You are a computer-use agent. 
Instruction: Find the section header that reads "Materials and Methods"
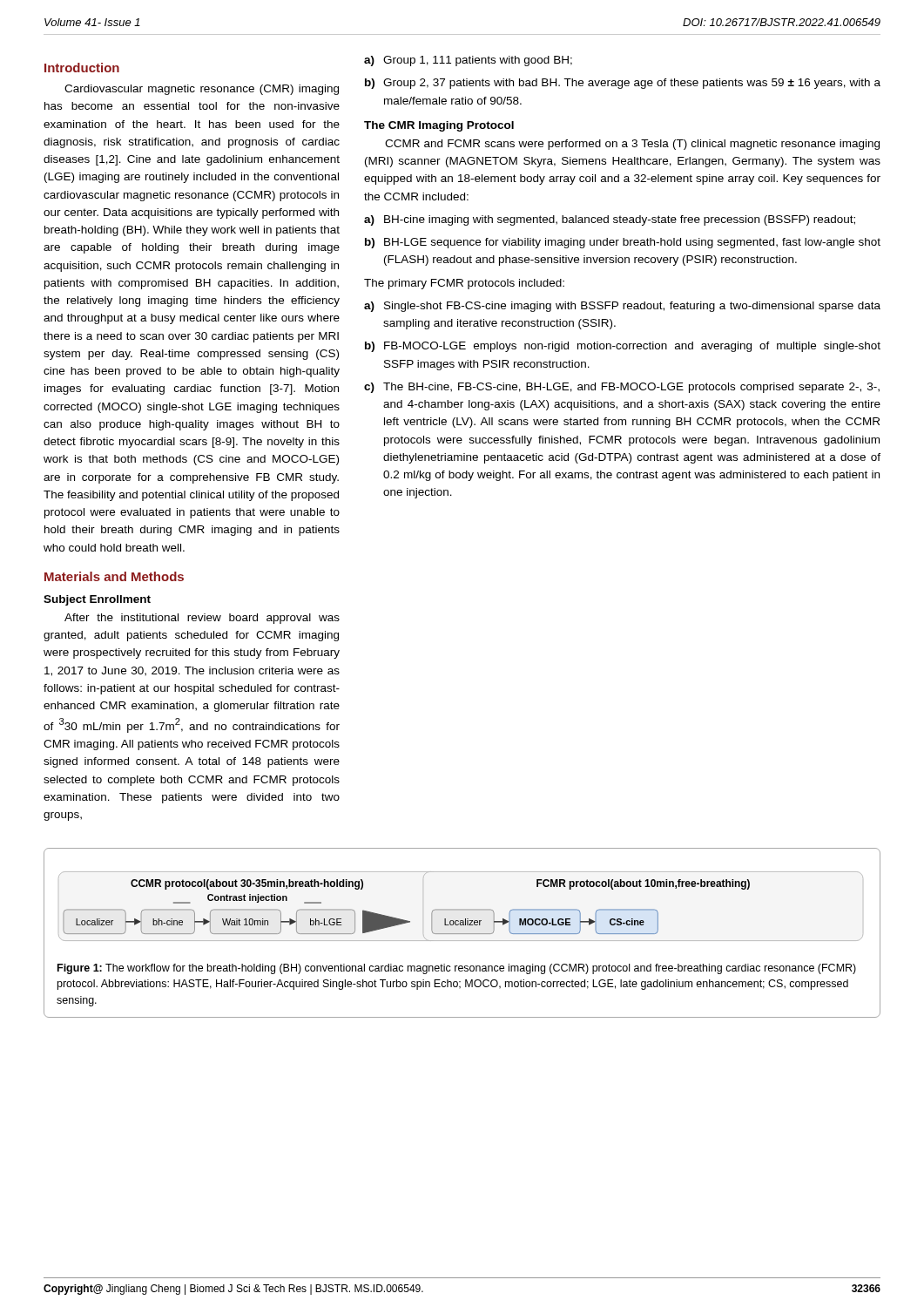pos(114,576)
